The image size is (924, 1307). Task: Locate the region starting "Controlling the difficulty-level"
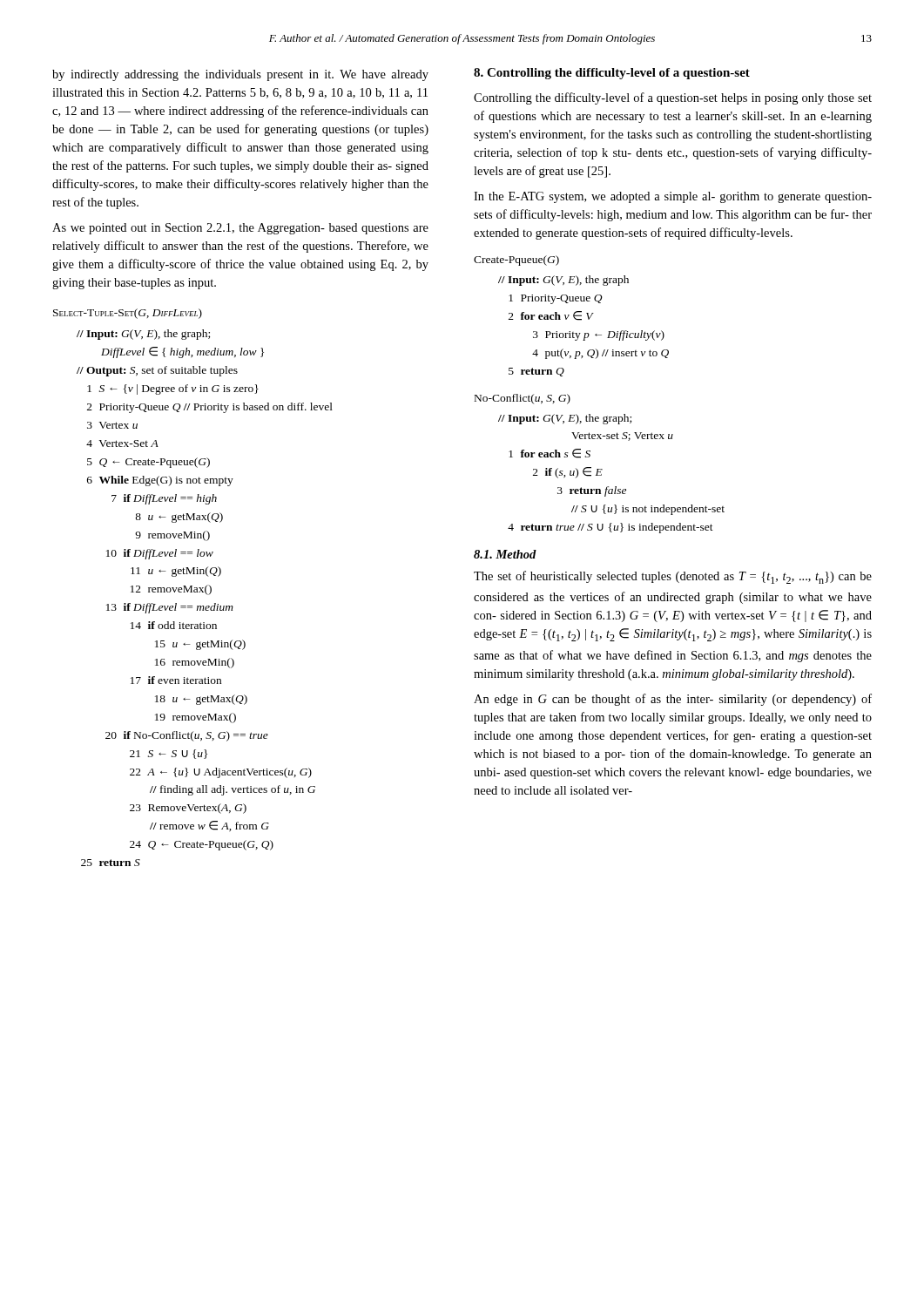[673, 166]
